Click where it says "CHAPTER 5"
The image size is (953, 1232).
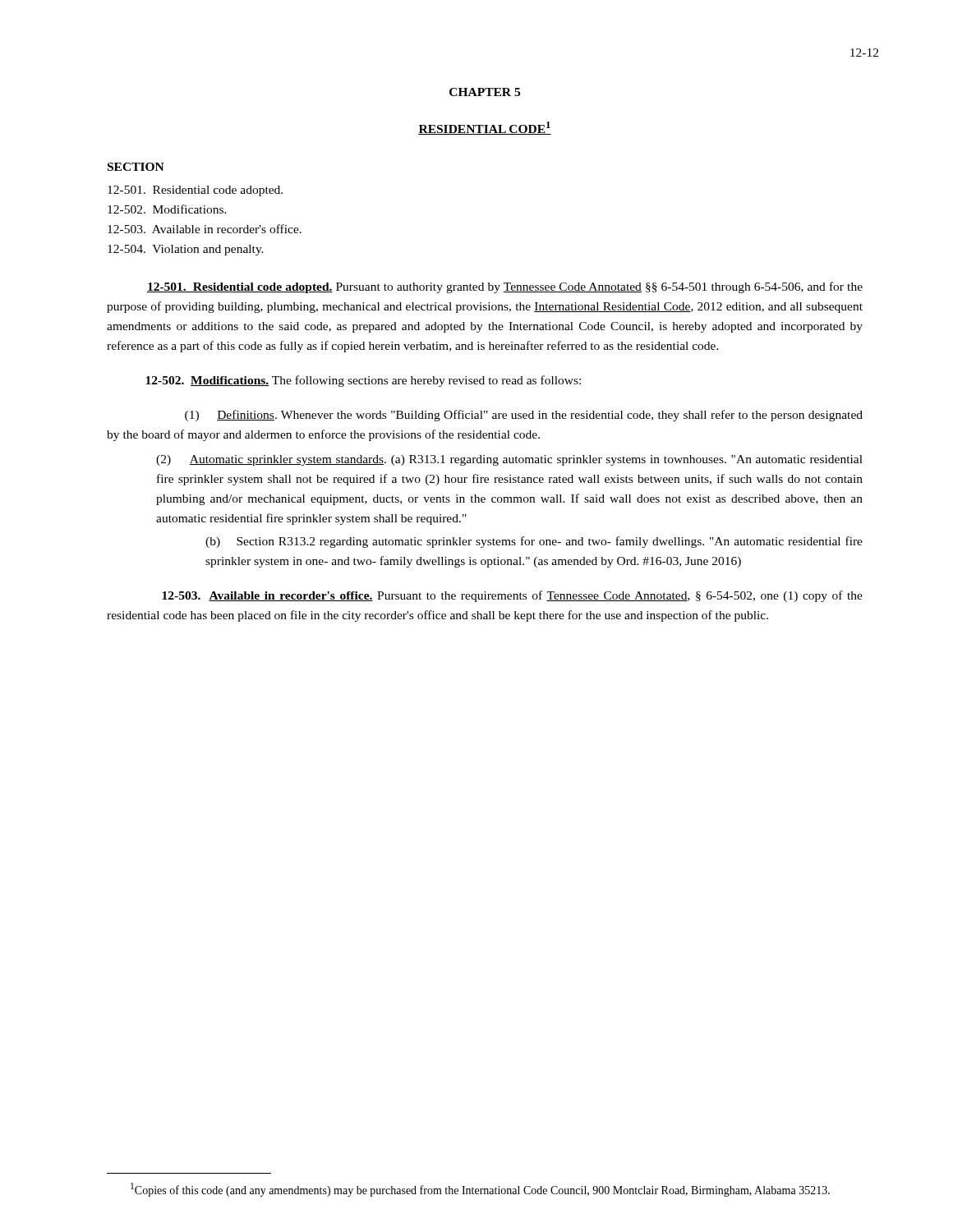pos(485,92)
